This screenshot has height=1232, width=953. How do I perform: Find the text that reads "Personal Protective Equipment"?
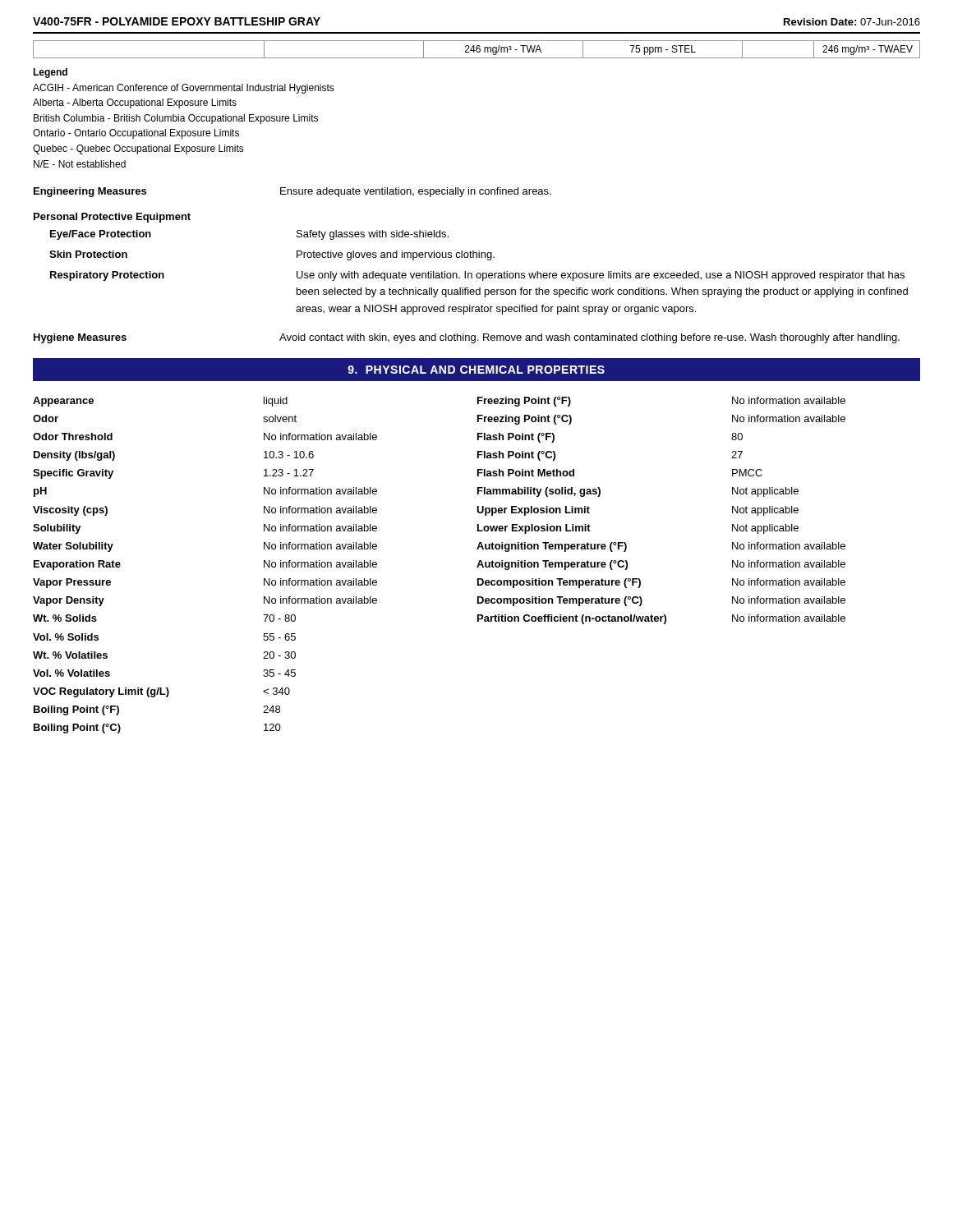(x=112, y=216)
